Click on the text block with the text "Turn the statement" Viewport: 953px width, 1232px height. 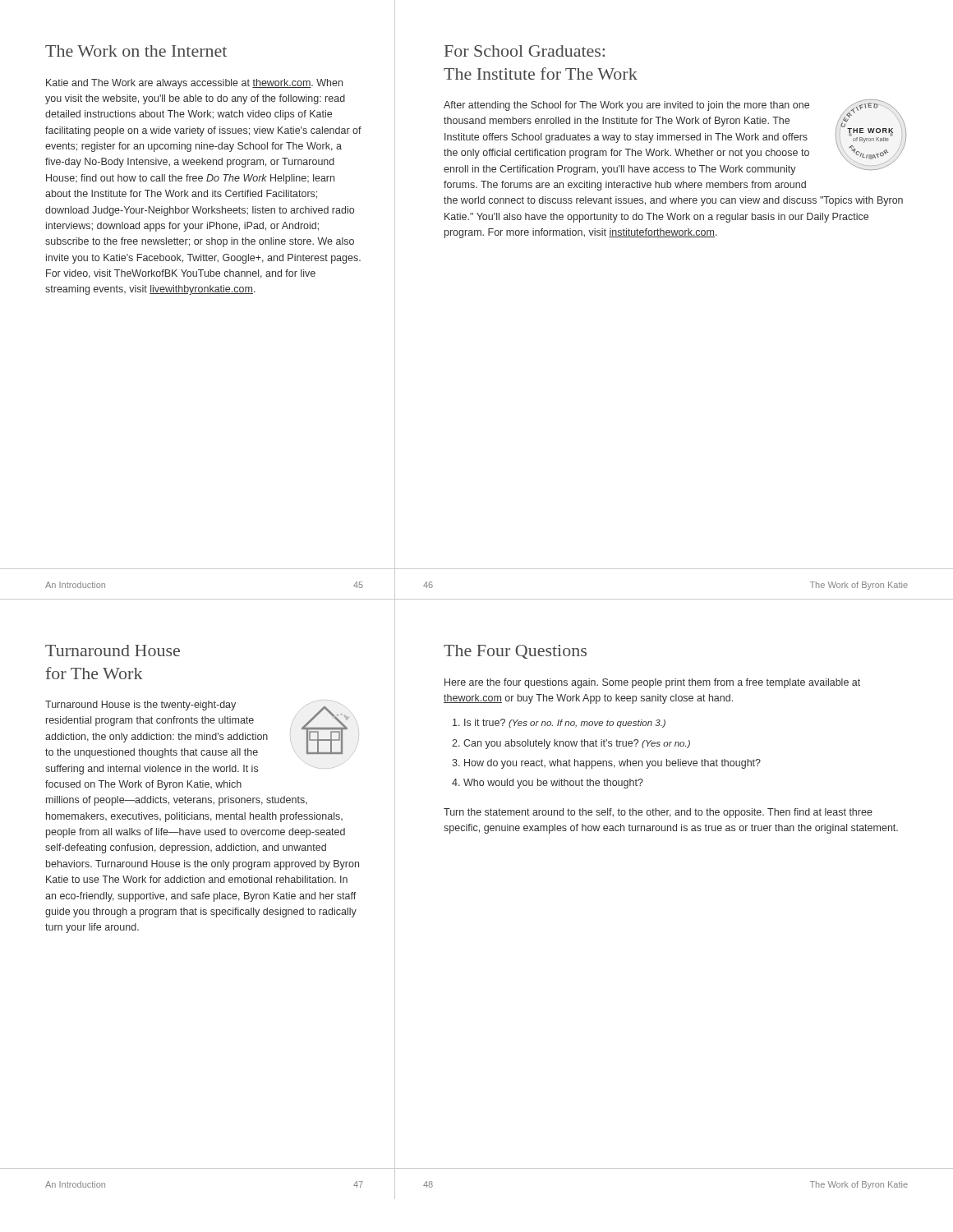(676, 821)
